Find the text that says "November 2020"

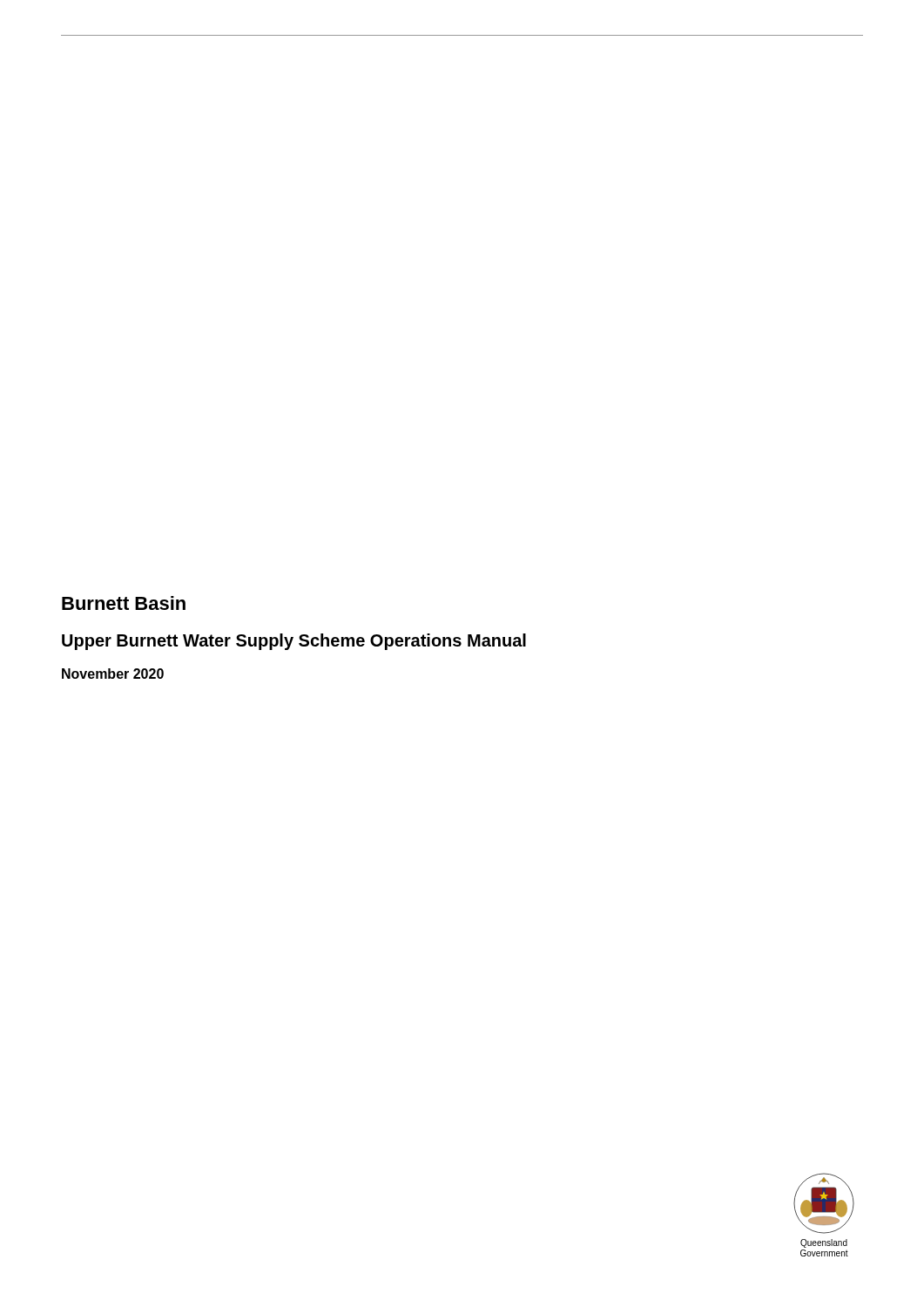(x=112, y=674)
